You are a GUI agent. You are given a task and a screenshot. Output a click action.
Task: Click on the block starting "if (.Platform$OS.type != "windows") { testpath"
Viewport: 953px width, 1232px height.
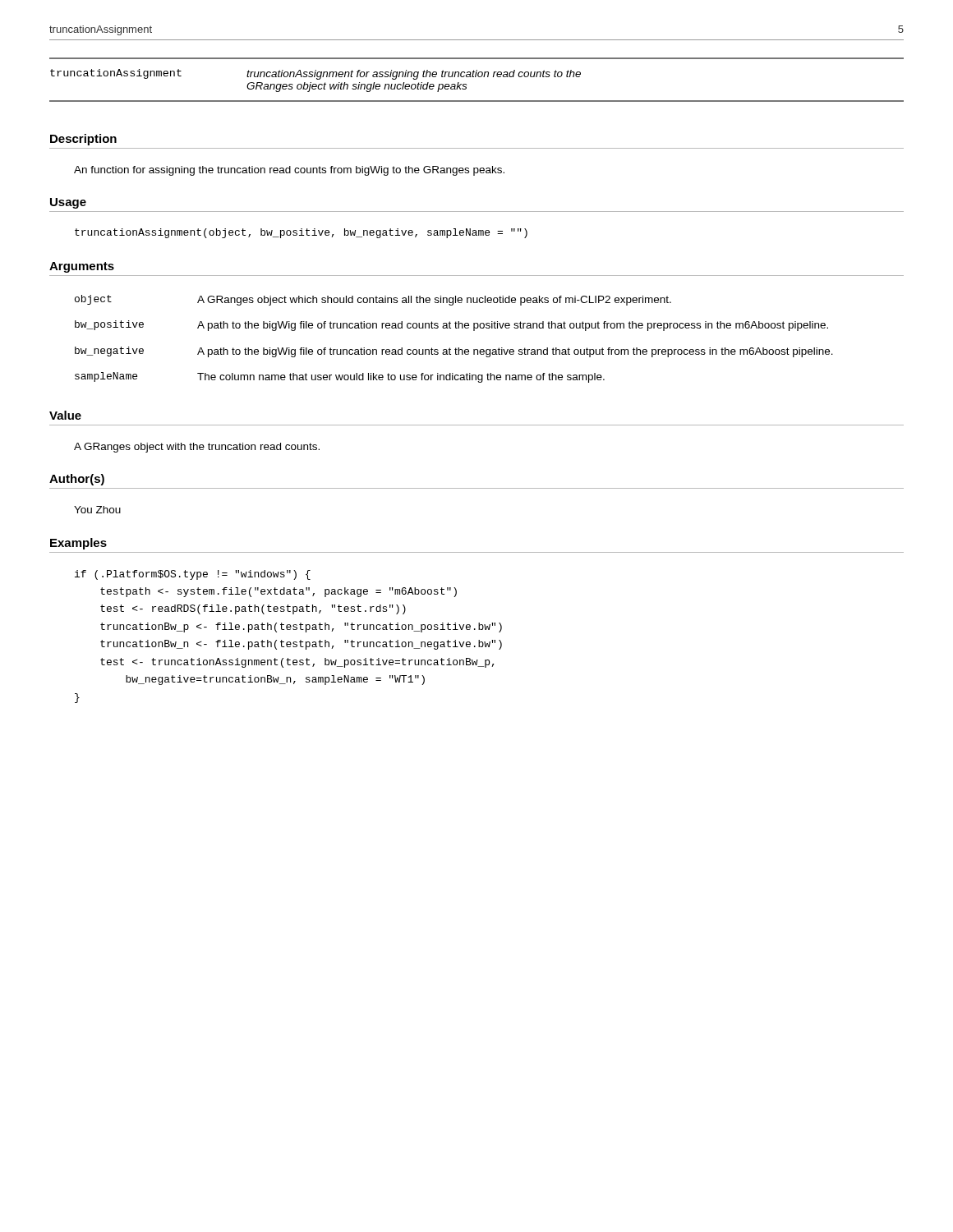289,636
